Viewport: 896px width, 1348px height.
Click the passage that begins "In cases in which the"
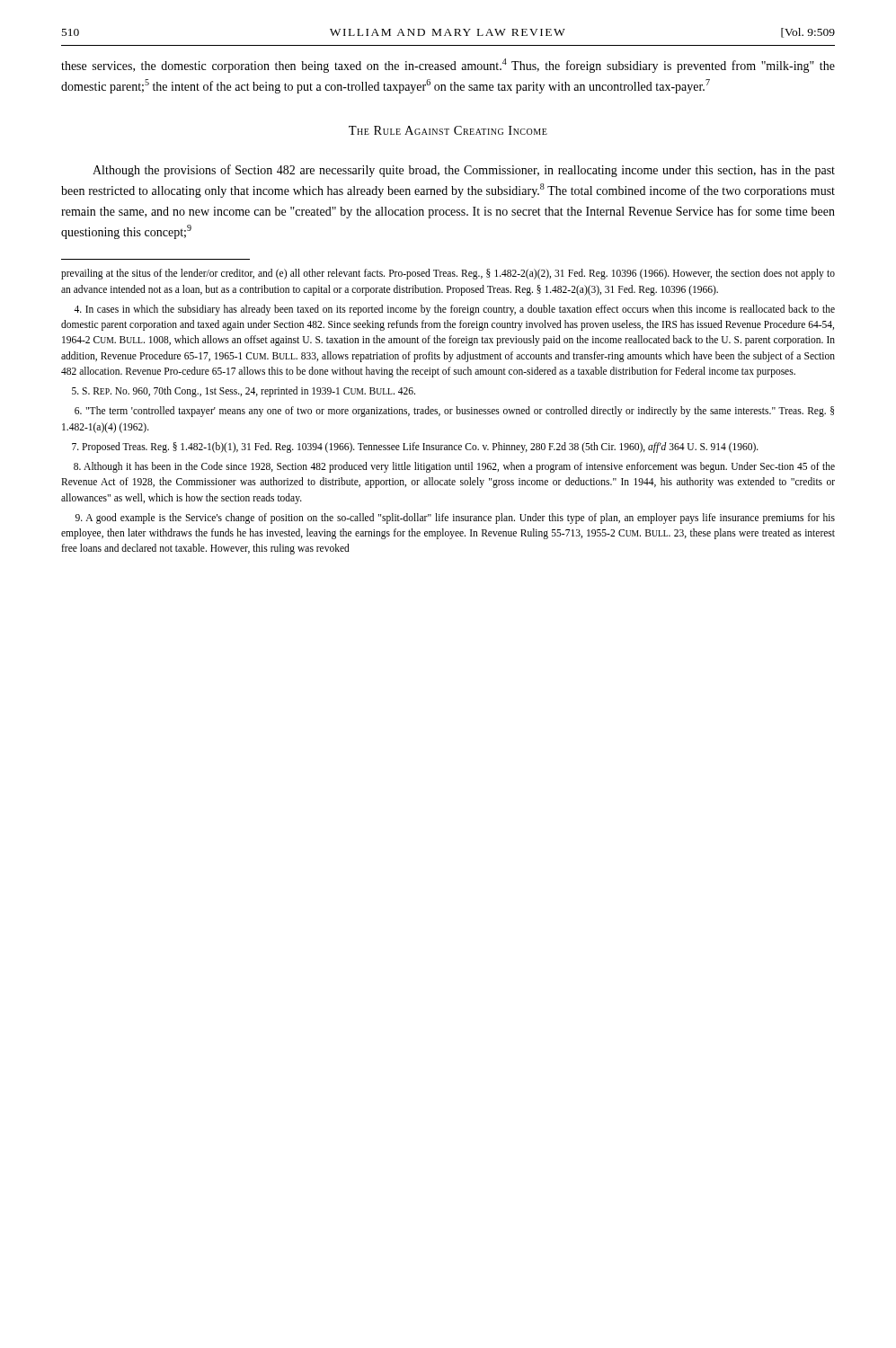(448, 340)
